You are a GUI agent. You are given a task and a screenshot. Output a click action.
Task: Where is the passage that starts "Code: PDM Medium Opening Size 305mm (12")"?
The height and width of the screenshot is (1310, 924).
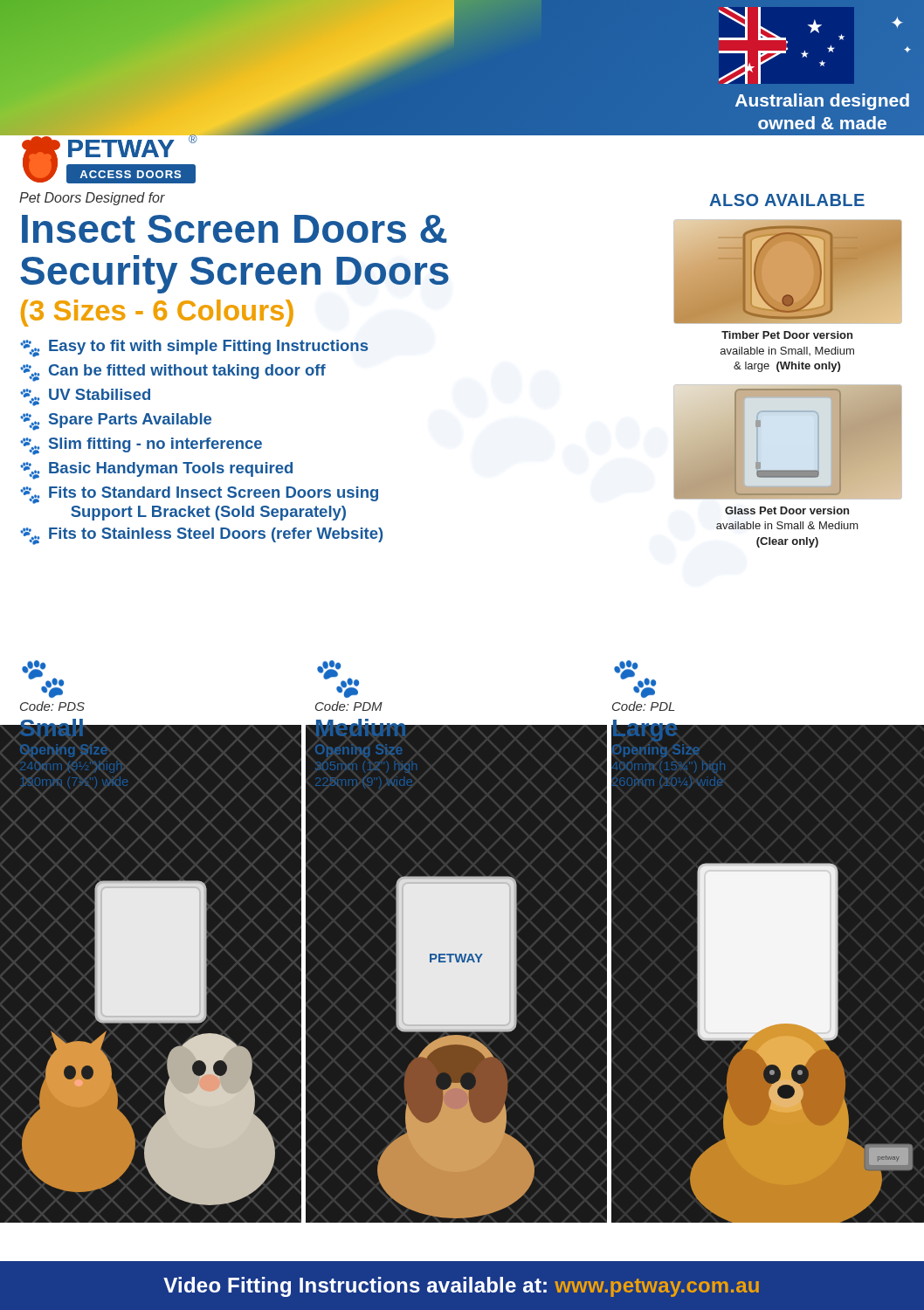(366, 744)
